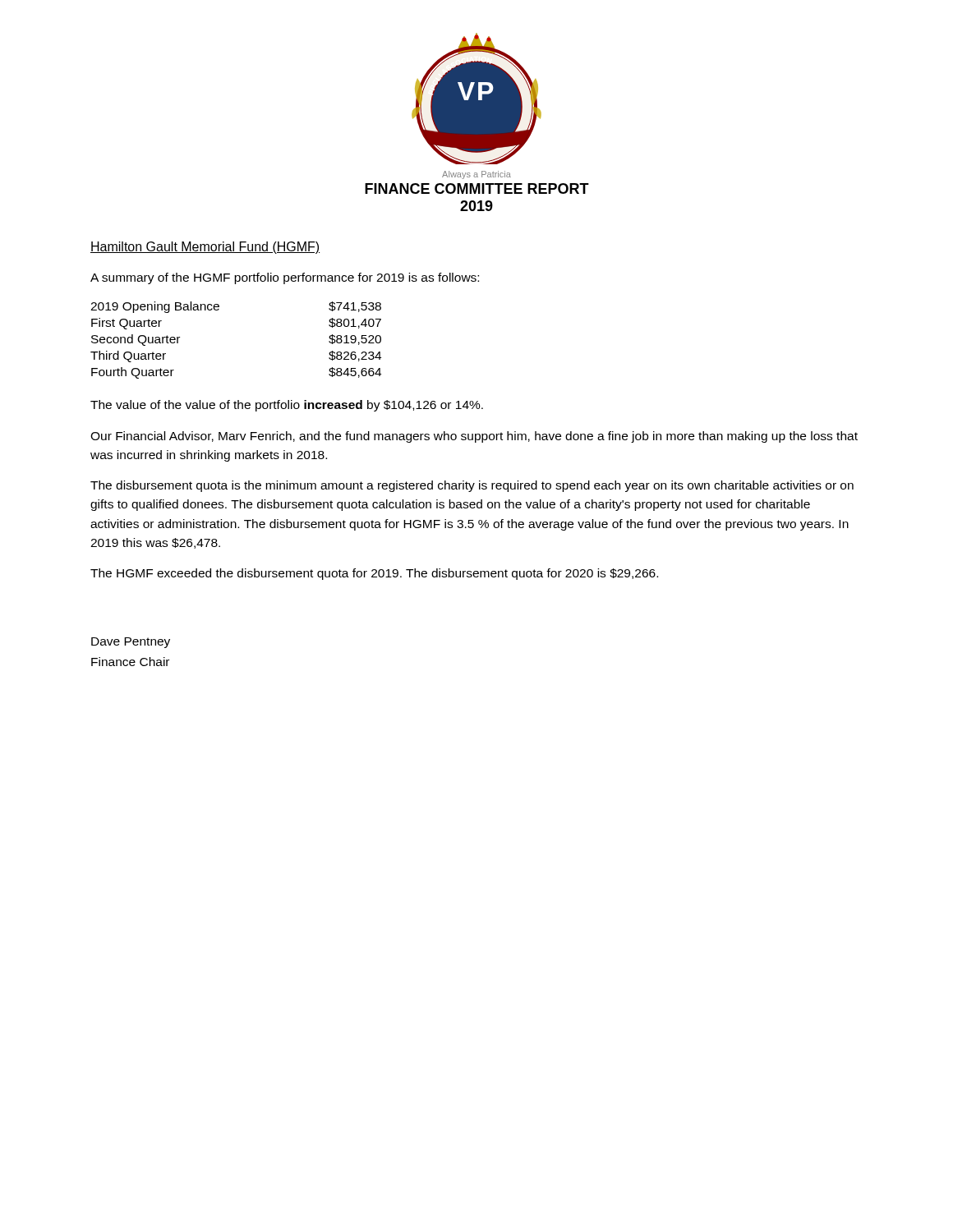Viewport: 953px width, 1232px height.
Task: Point to the block beginning "A summary of the HGMF portfolio performance"
Action: (285, 277)
